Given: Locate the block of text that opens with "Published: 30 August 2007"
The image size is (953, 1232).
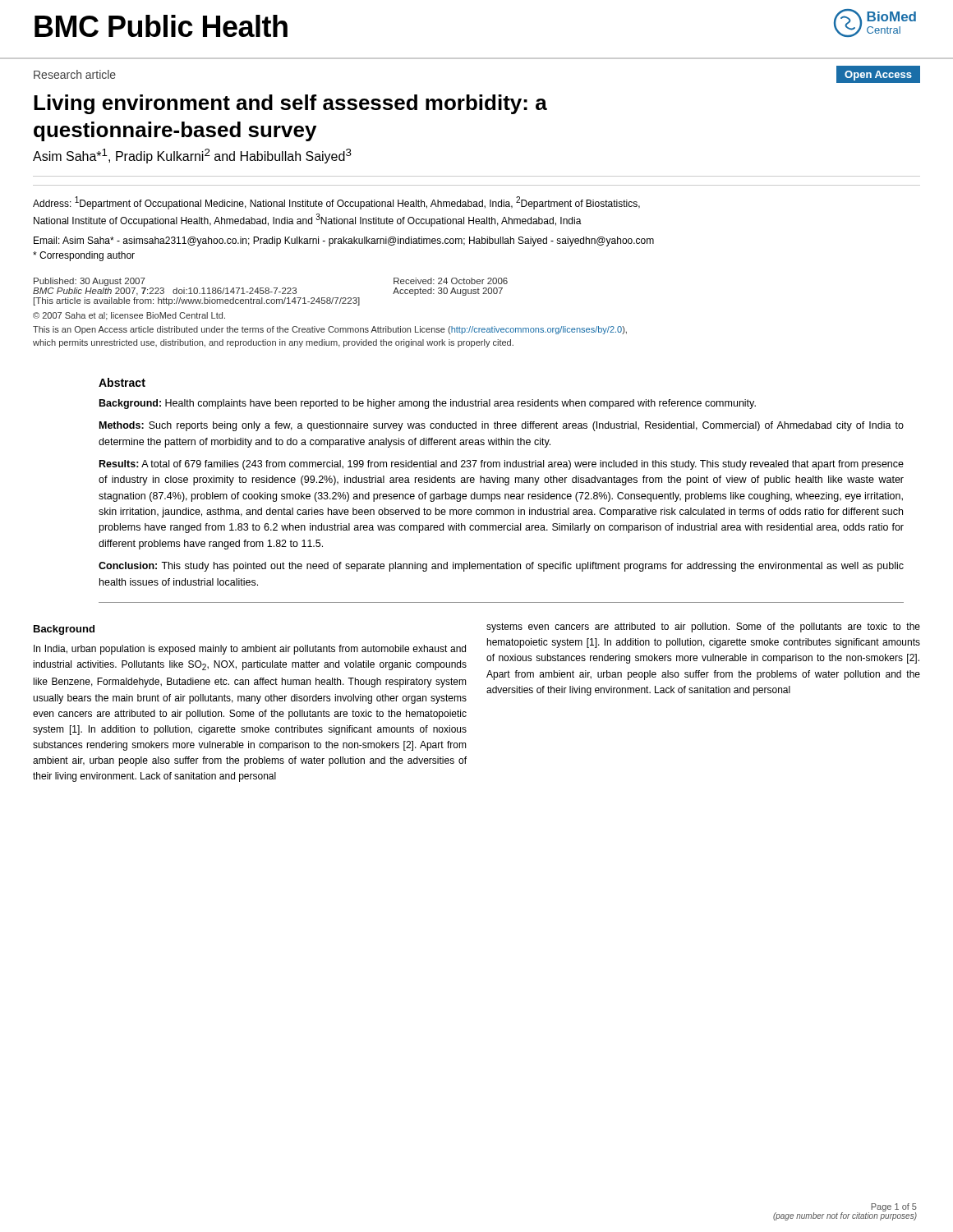Looking at the screenshot, I should pos(196,291).
